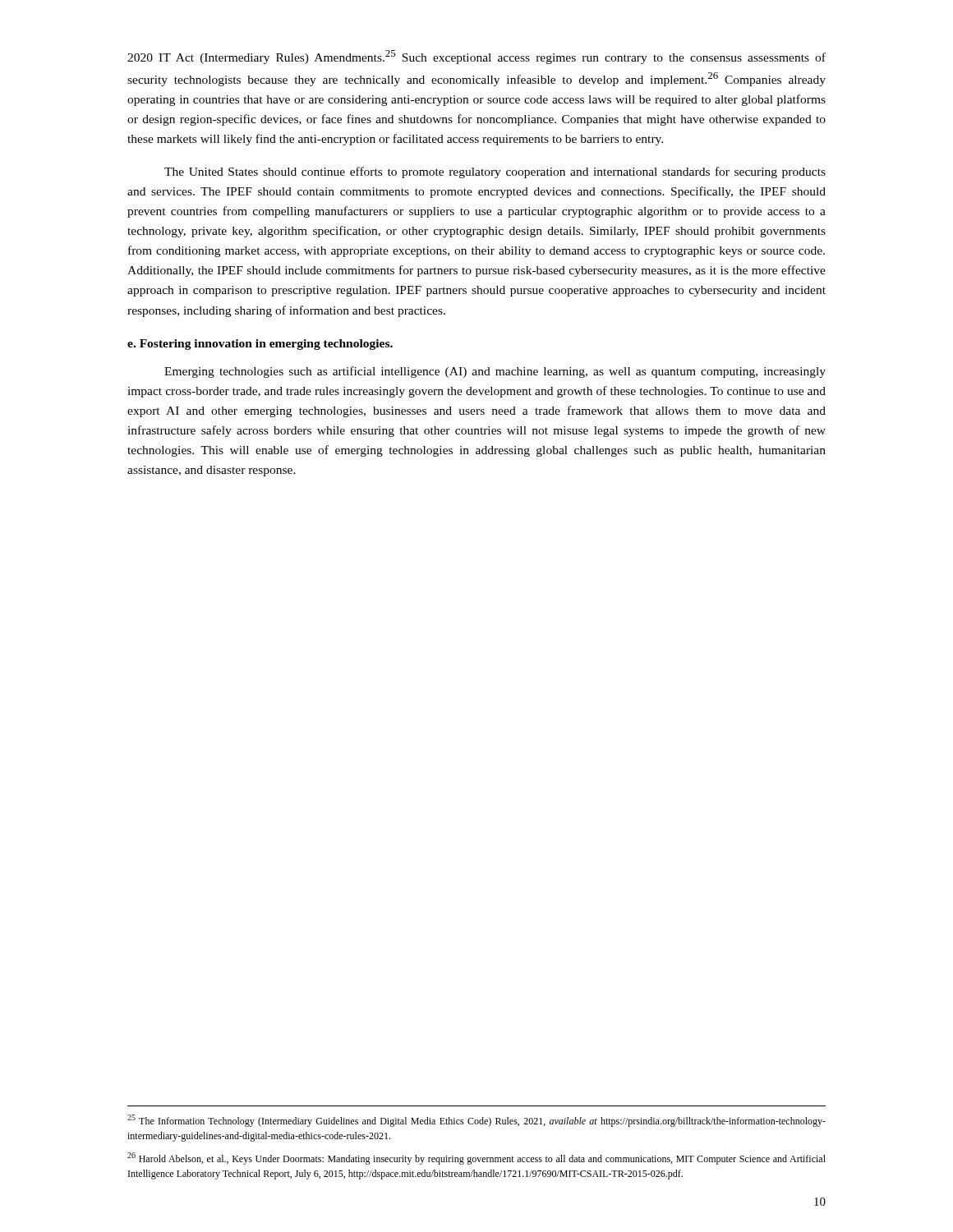This screenshot has width=953, height=1232.
Task: Locate the block of text that opens with "2020 IT Act (Intermediary Rules) Amendments.25 Such"
Action: (x=476, y=97)
